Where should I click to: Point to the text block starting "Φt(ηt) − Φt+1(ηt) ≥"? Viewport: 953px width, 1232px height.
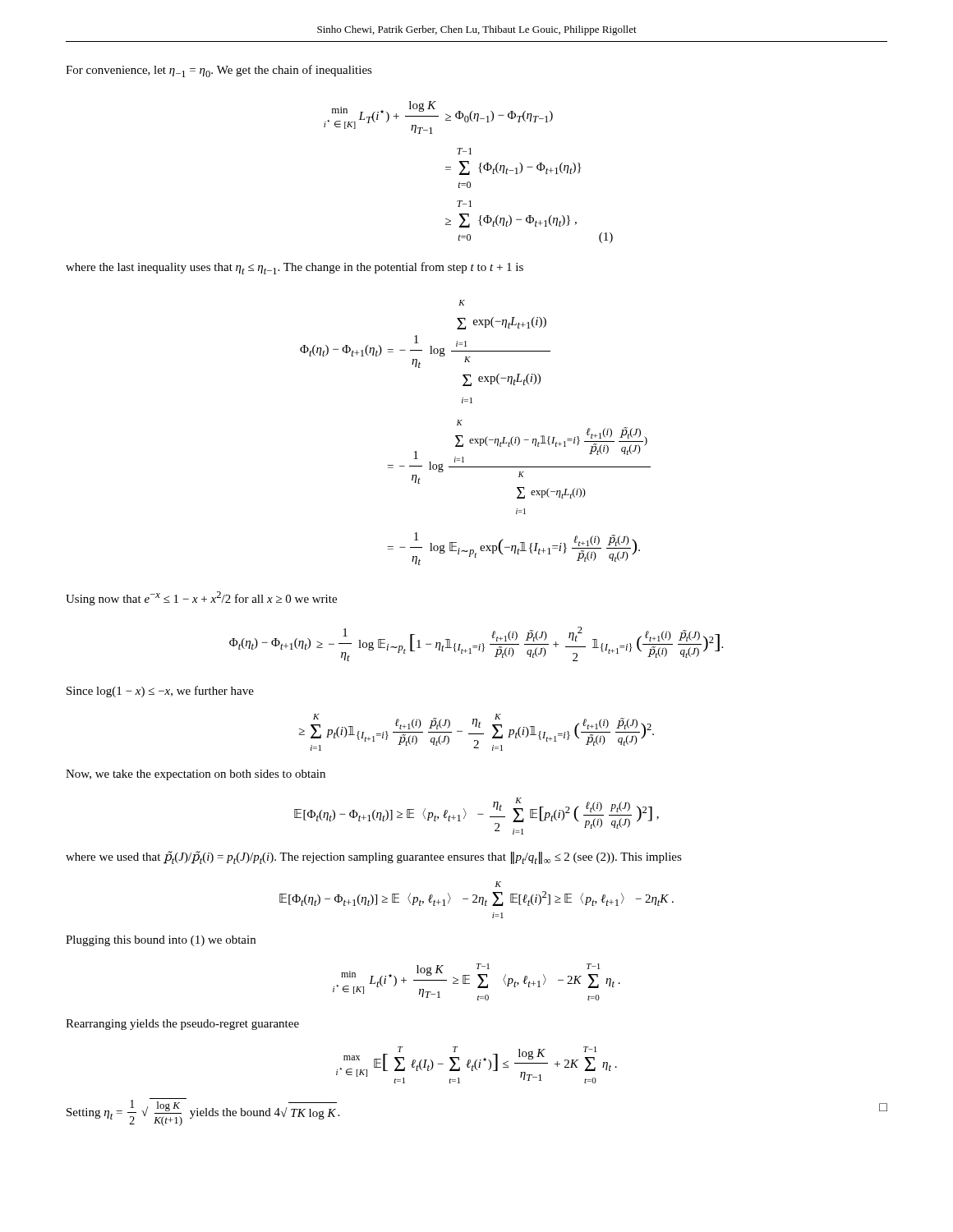click(x=476, y=644)
